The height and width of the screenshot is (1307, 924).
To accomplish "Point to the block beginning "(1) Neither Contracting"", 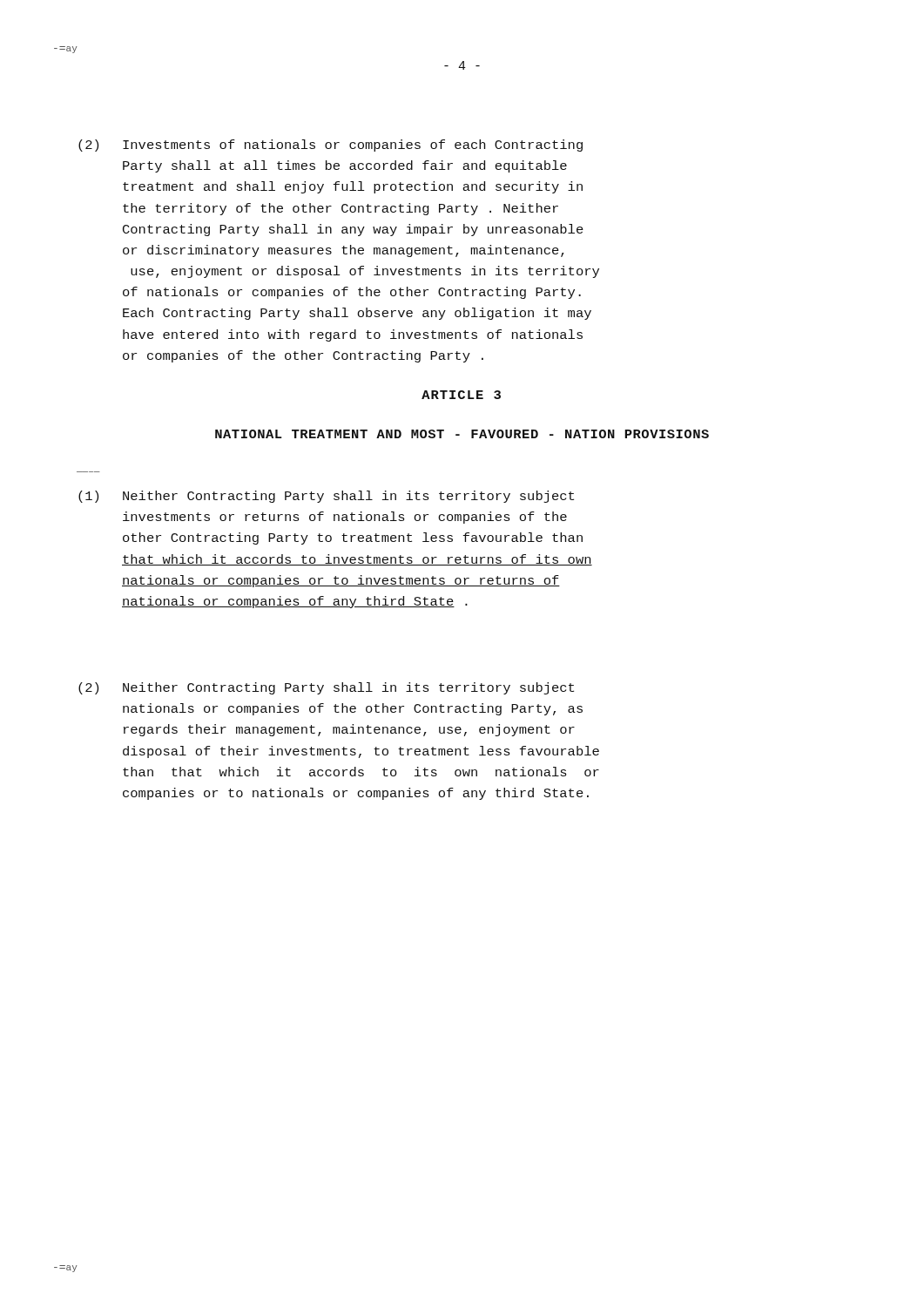I will (x=462, y=549).
